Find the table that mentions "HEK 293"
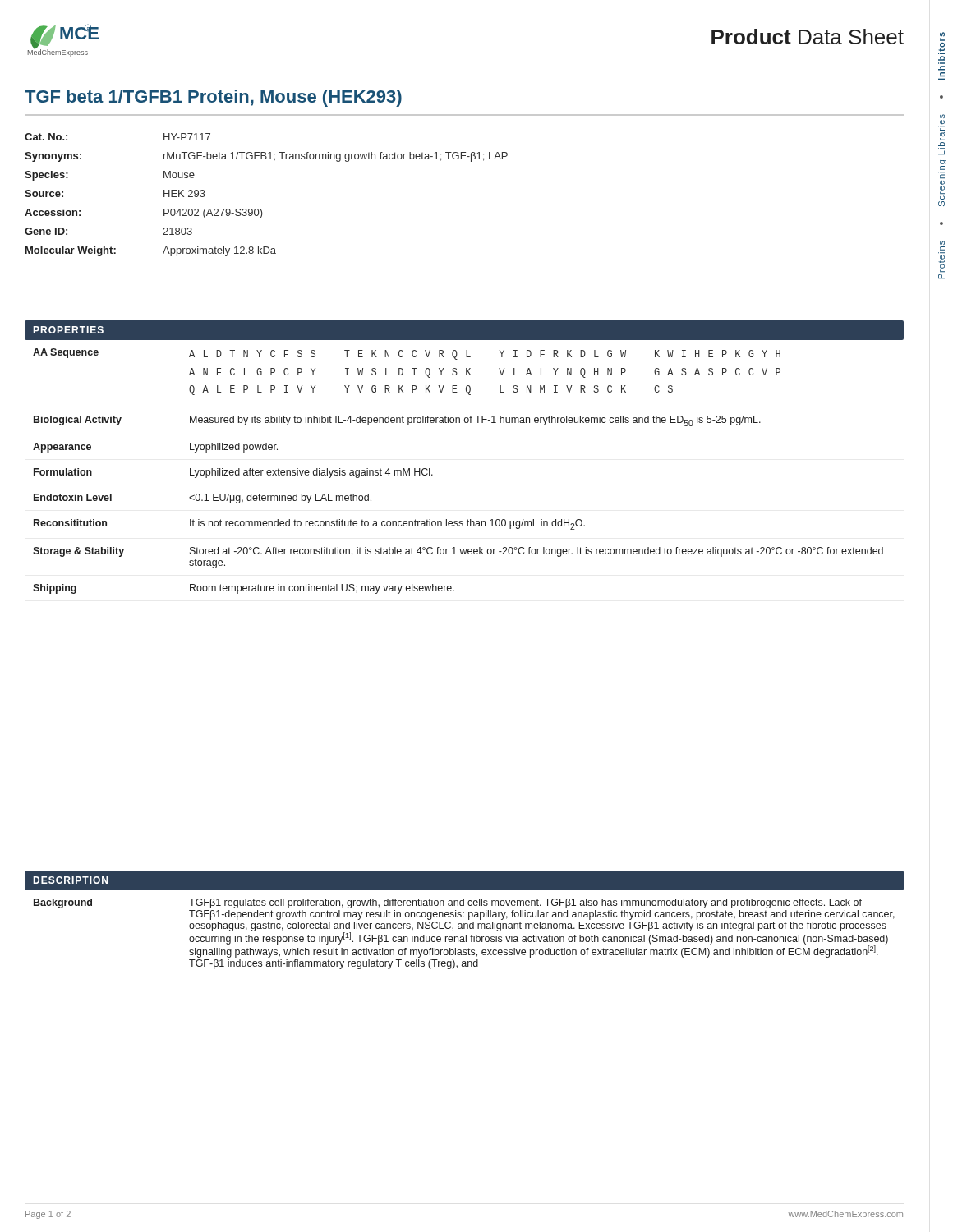Screen dimensions: 1232x953 (464, 193)
